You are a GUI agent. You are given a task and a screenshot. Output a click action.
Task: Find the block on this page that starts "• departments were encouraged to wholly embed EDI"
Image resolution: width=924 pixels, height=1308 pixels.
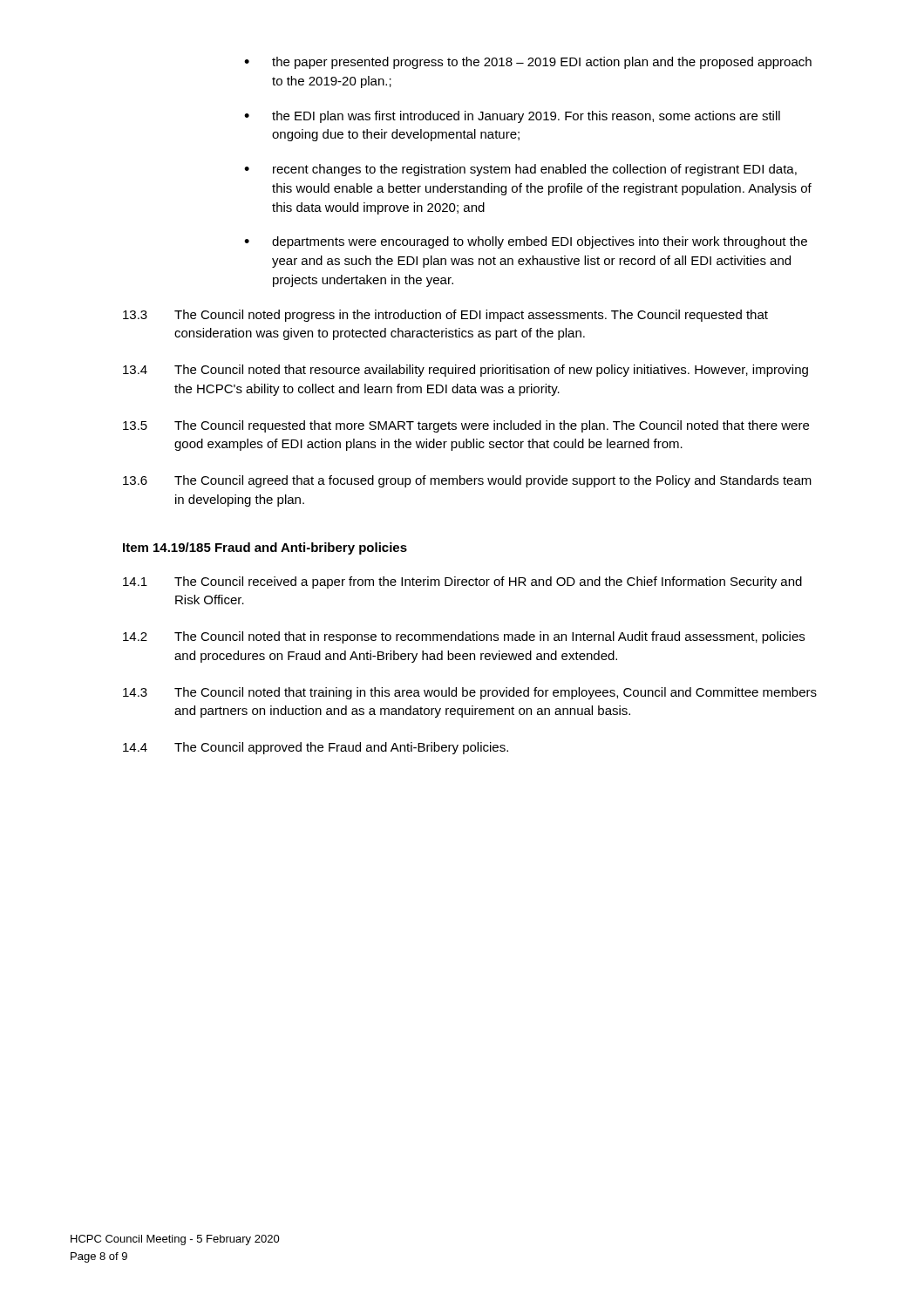(532, 261)
